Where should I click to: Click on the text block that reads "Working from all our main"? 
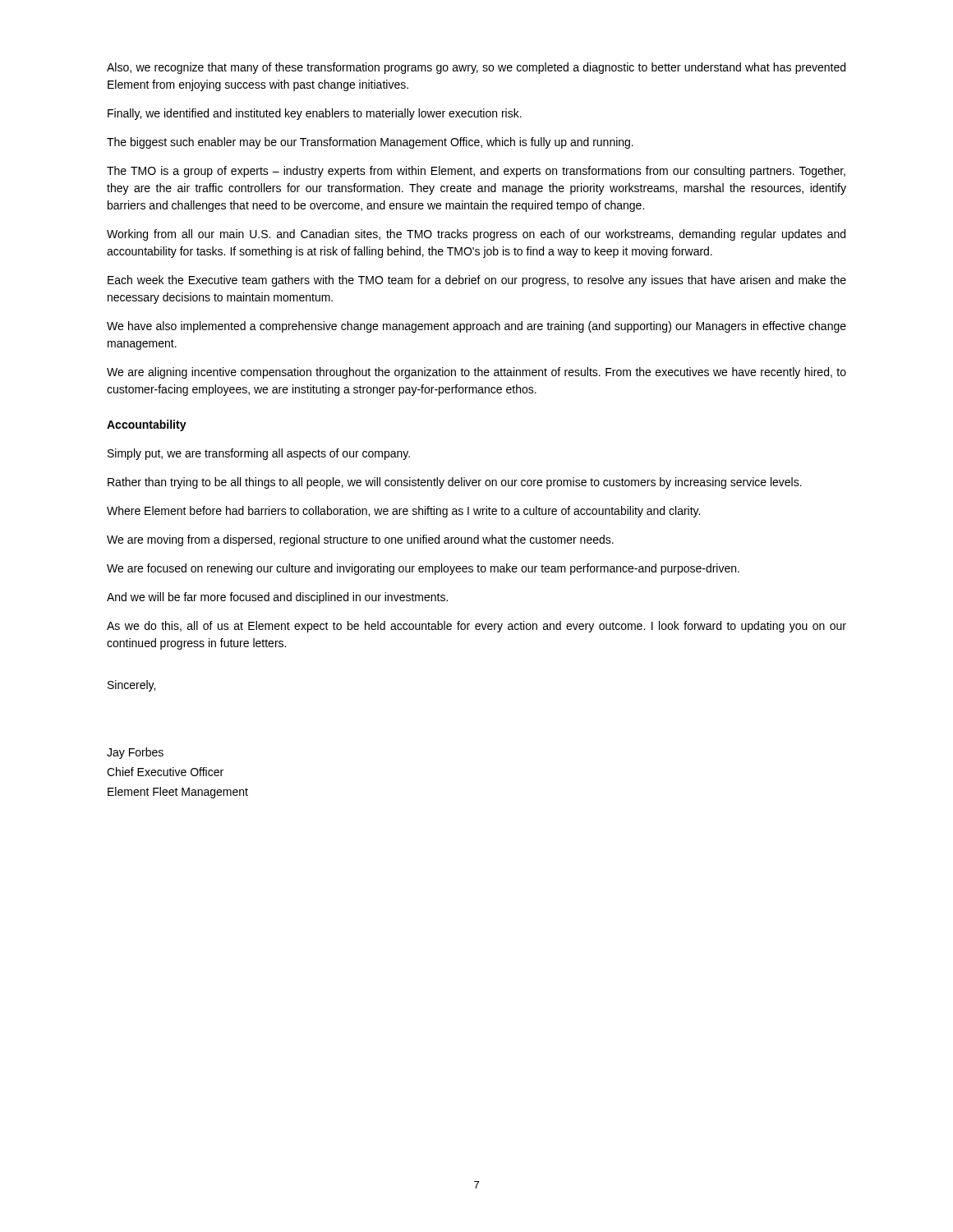476,243
